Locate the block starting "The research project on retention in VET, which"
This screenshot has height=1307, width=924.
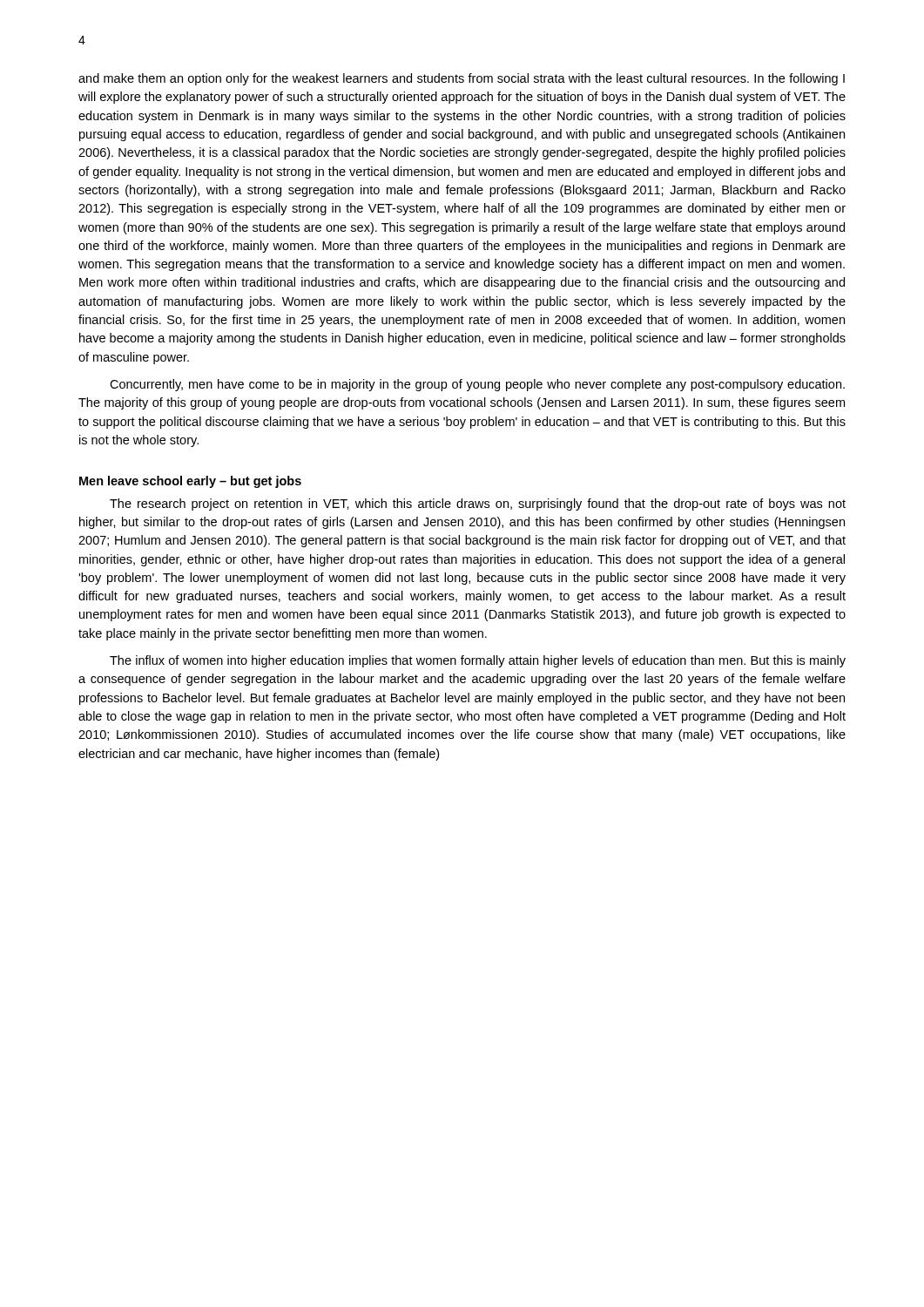462,569
